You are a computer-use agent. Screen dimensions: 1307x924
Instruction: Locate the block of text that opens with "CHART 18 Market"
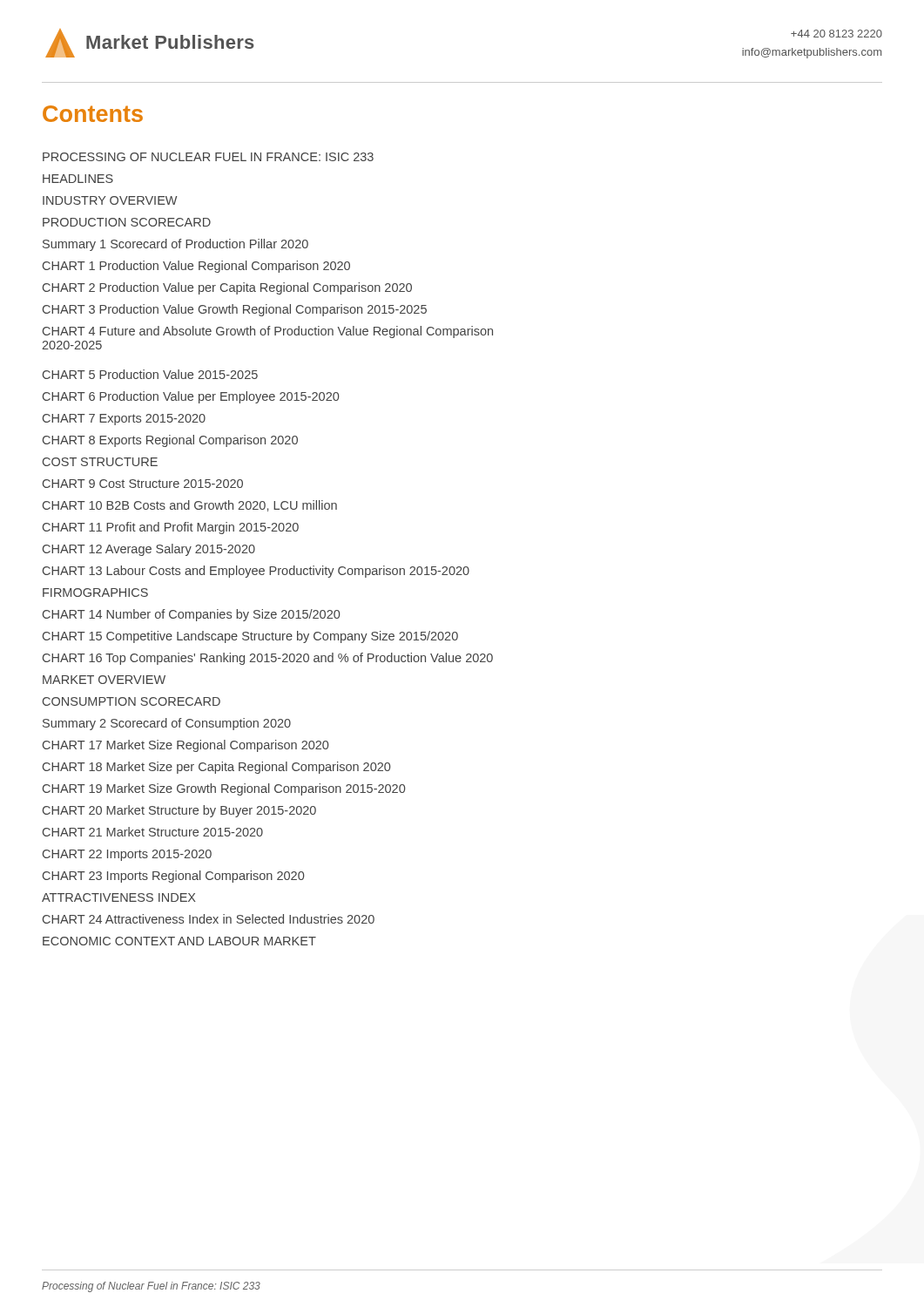point(216,767)
